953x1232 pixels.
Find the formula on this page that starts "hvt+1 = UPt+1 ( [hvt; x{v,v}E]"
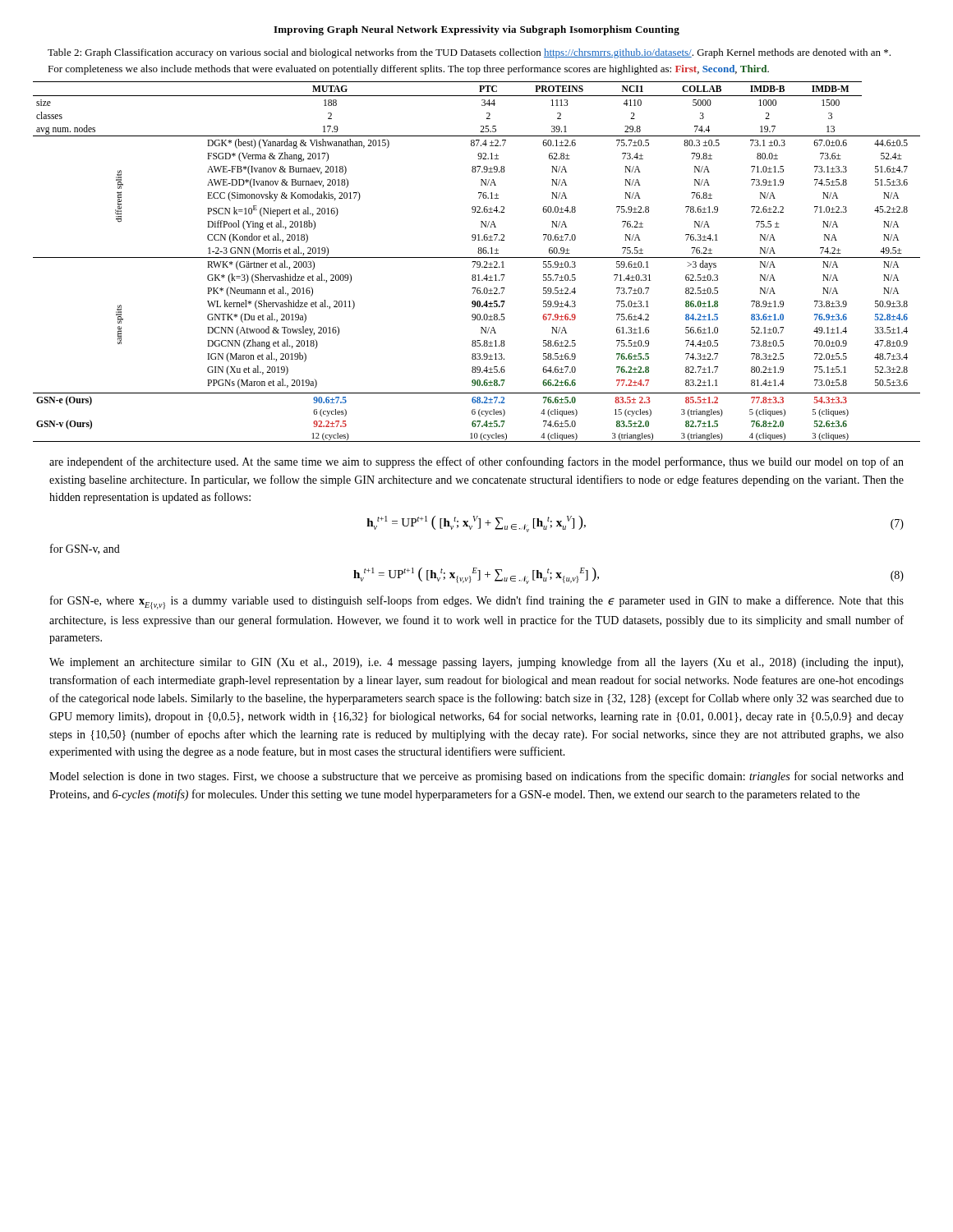(474, 573)
